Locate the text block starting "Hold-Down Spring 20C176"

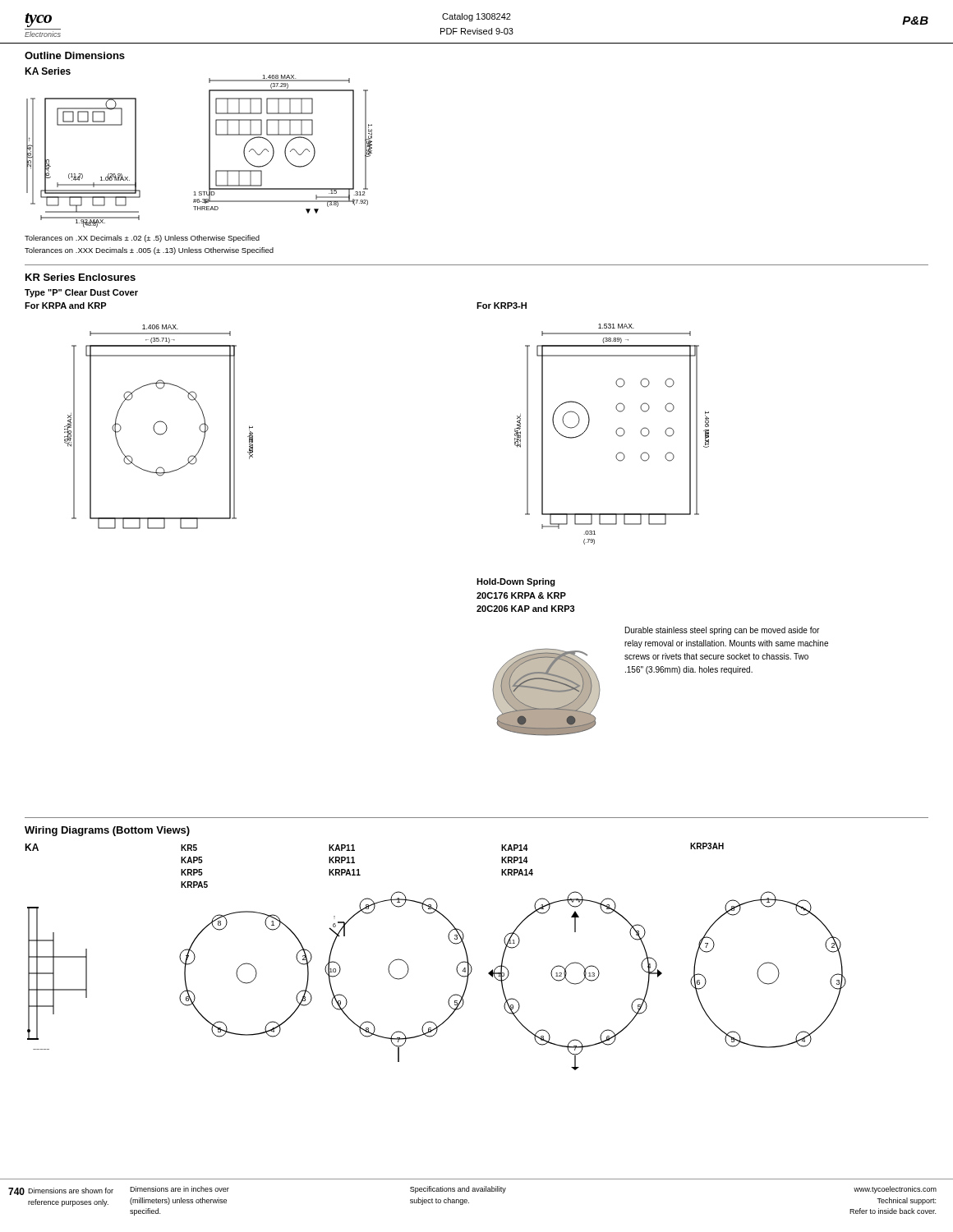[x=526, y=595]
